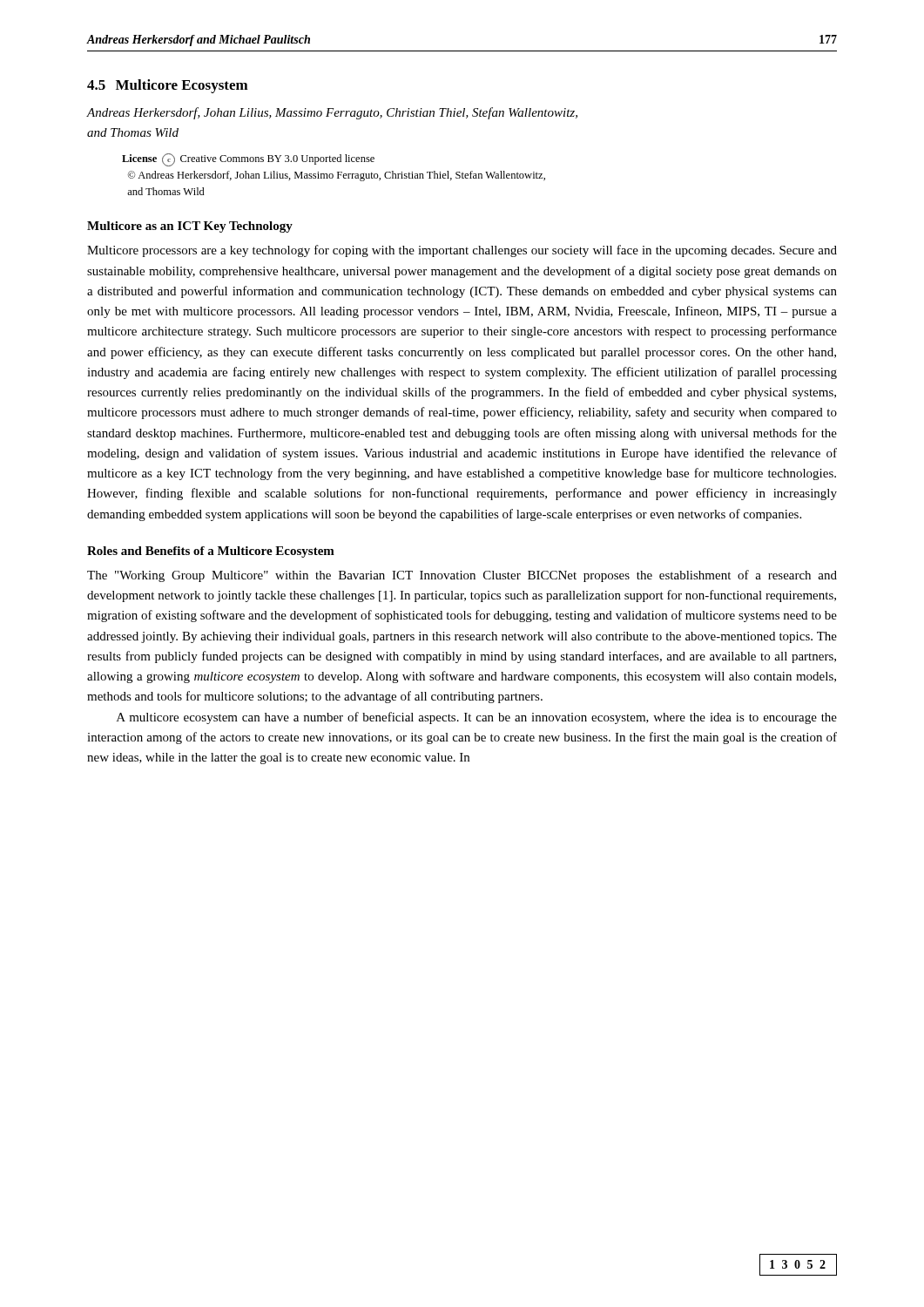The image size is (924, 1307).
Task: Locate the section header containing "Roles and Benefits of a Multicore"
Action: (211, 550)
